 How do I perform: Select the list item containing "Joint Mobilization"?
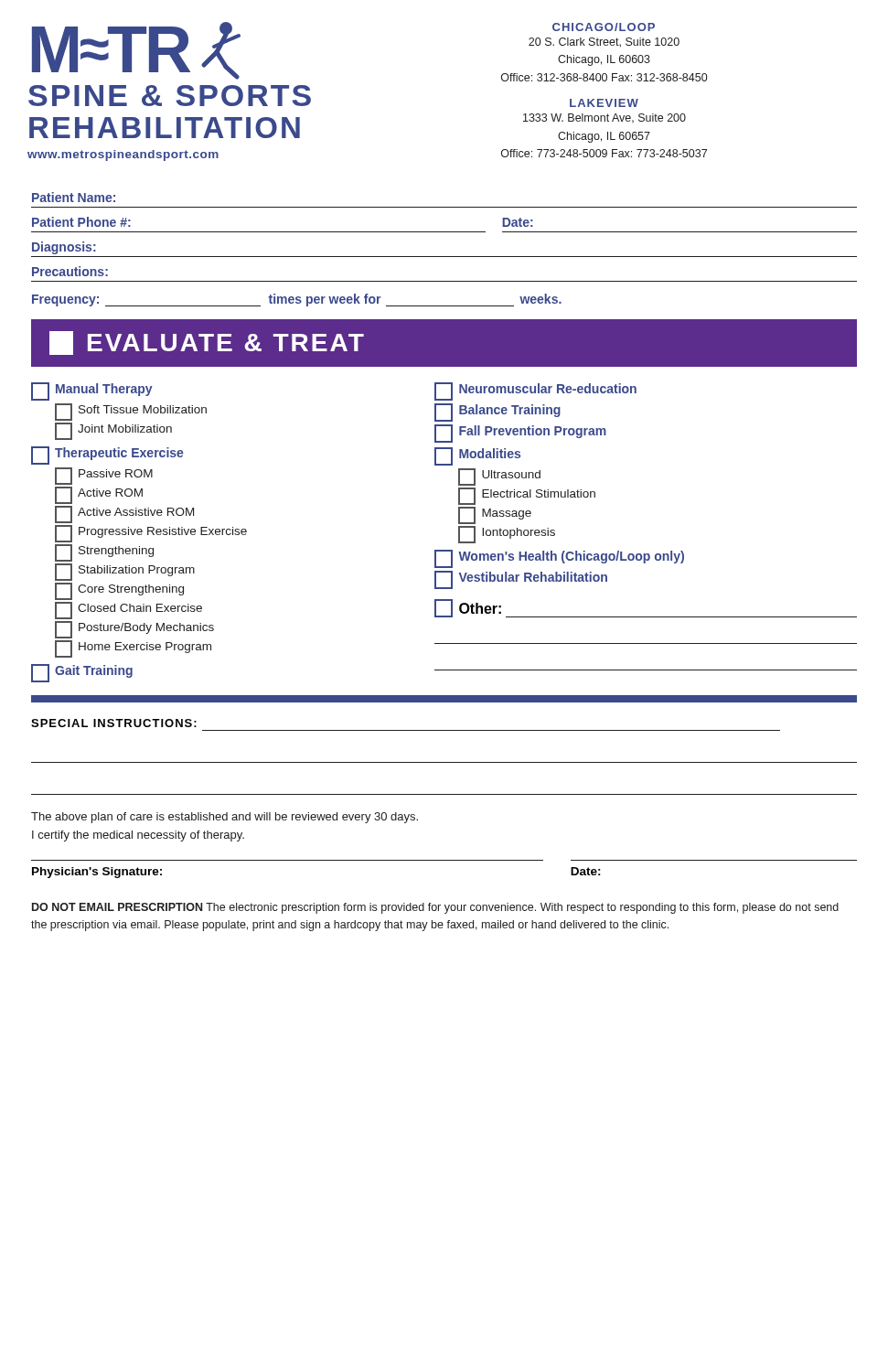114,431
